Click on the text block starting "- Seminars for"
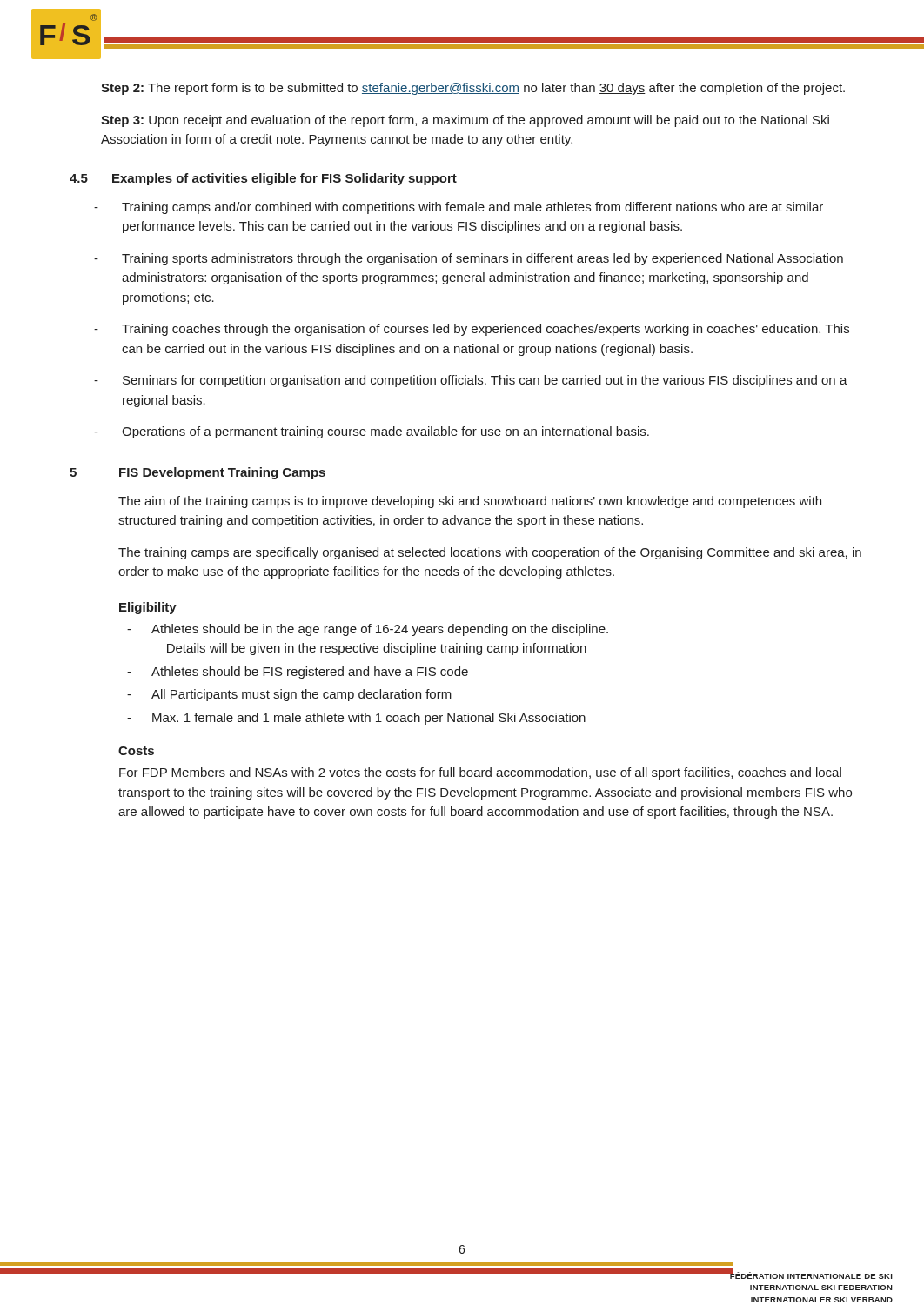This screenshot has width=924, height=1305. (x=471, y=390)
